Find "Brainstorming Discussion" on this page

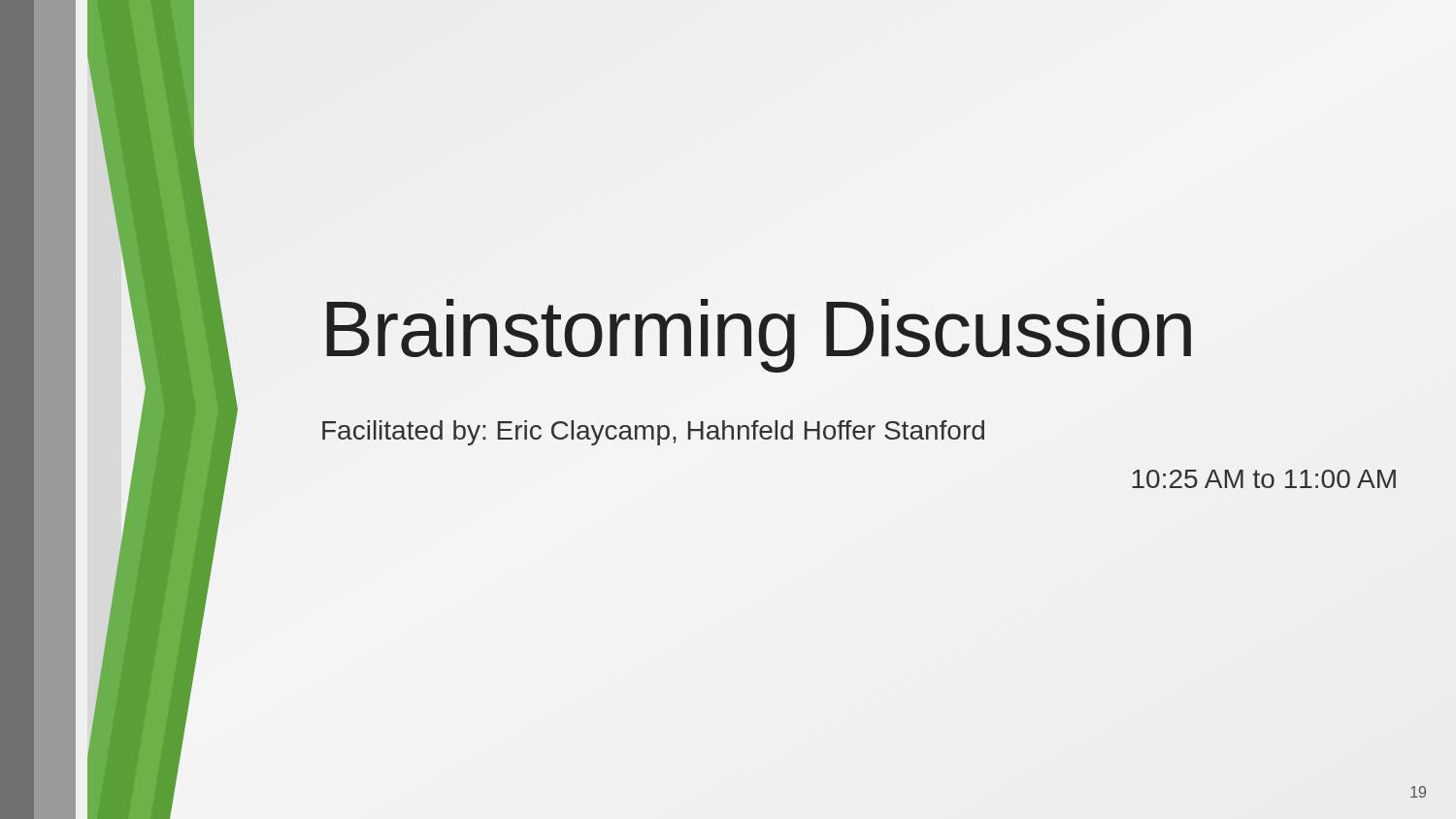click(859, 329)
